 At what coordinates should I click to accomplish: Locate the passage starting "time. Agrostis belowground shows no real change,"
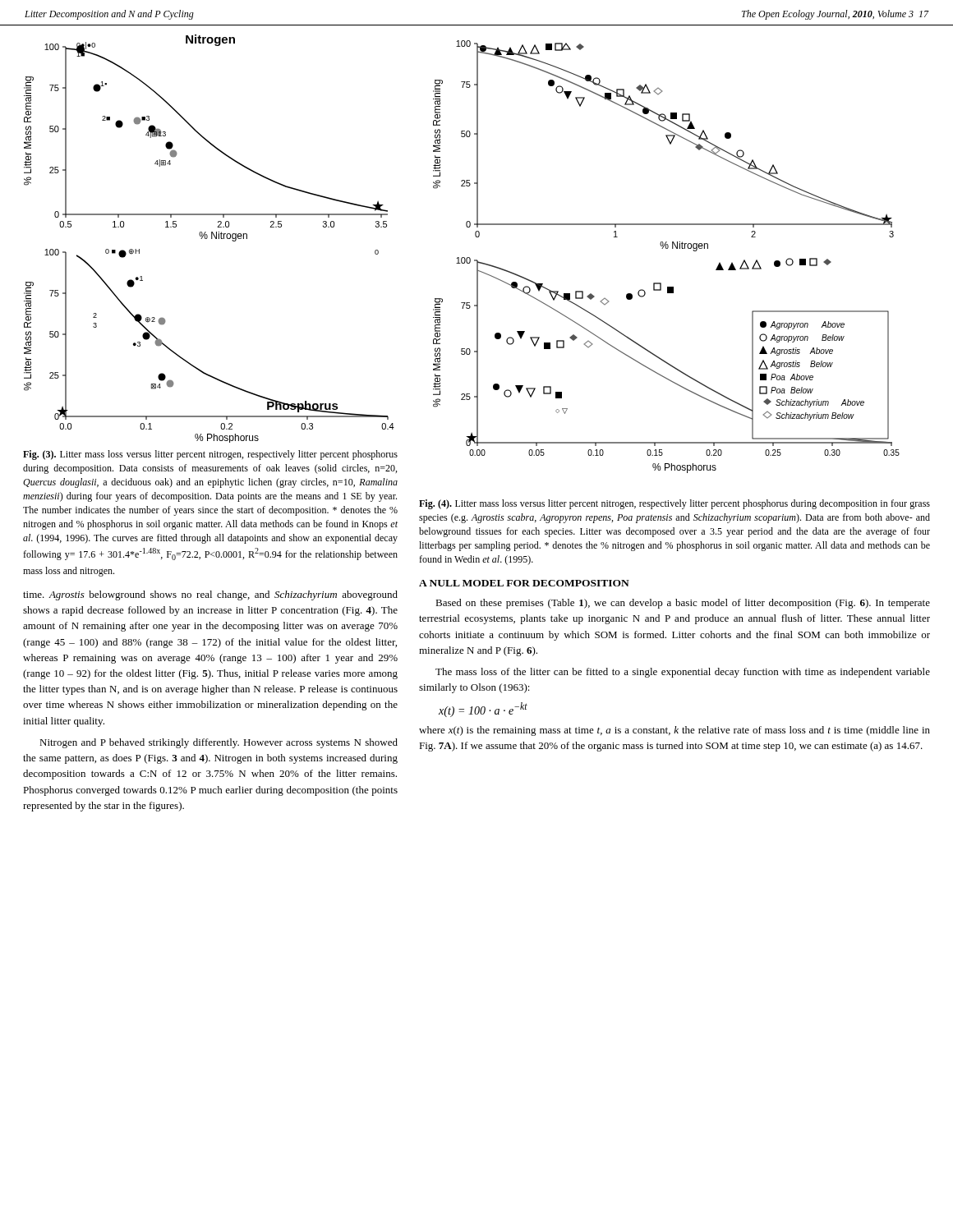click(210, 700)
